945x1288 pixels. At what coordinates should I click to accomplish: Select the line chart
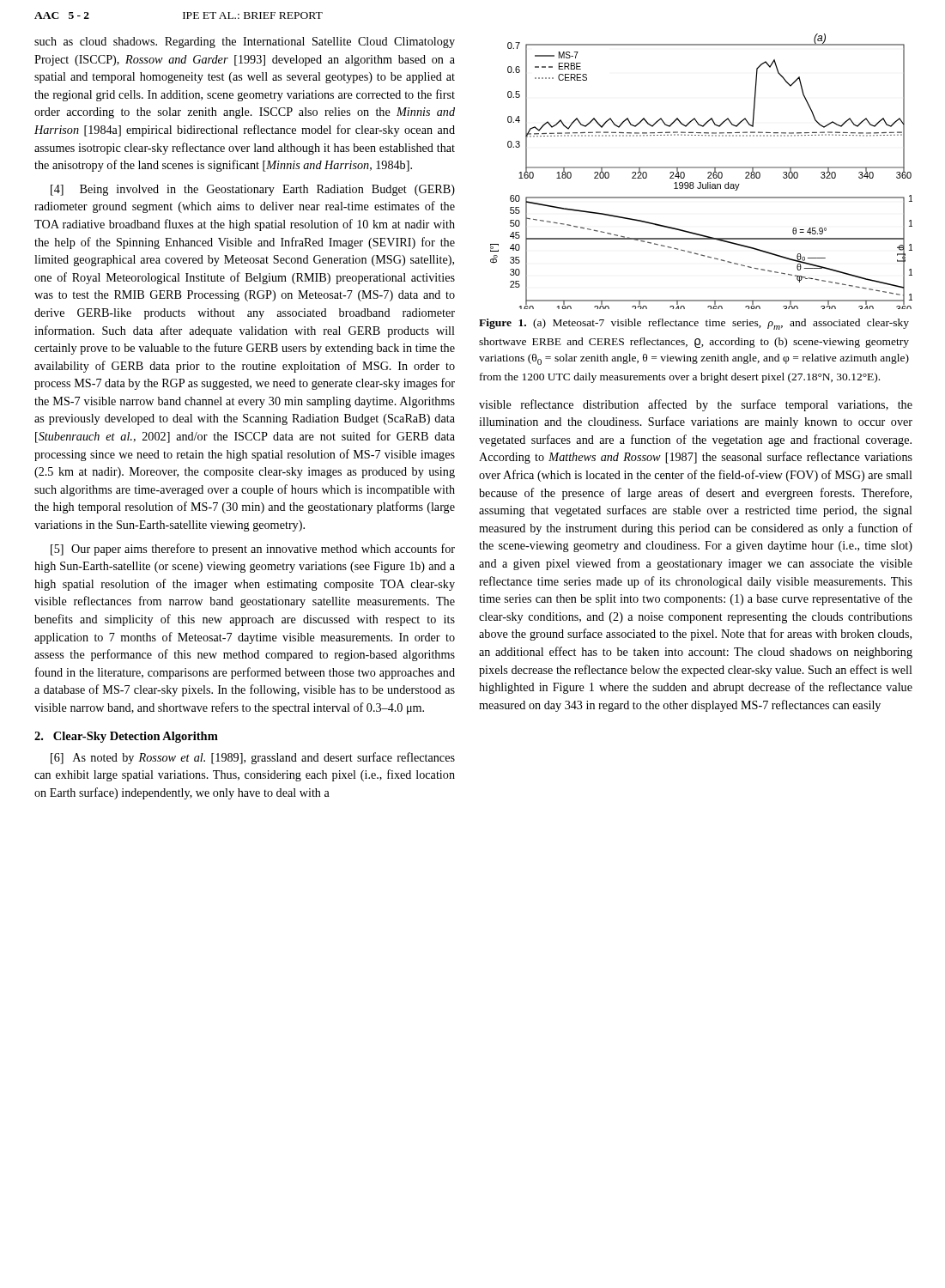click(696, 167)
